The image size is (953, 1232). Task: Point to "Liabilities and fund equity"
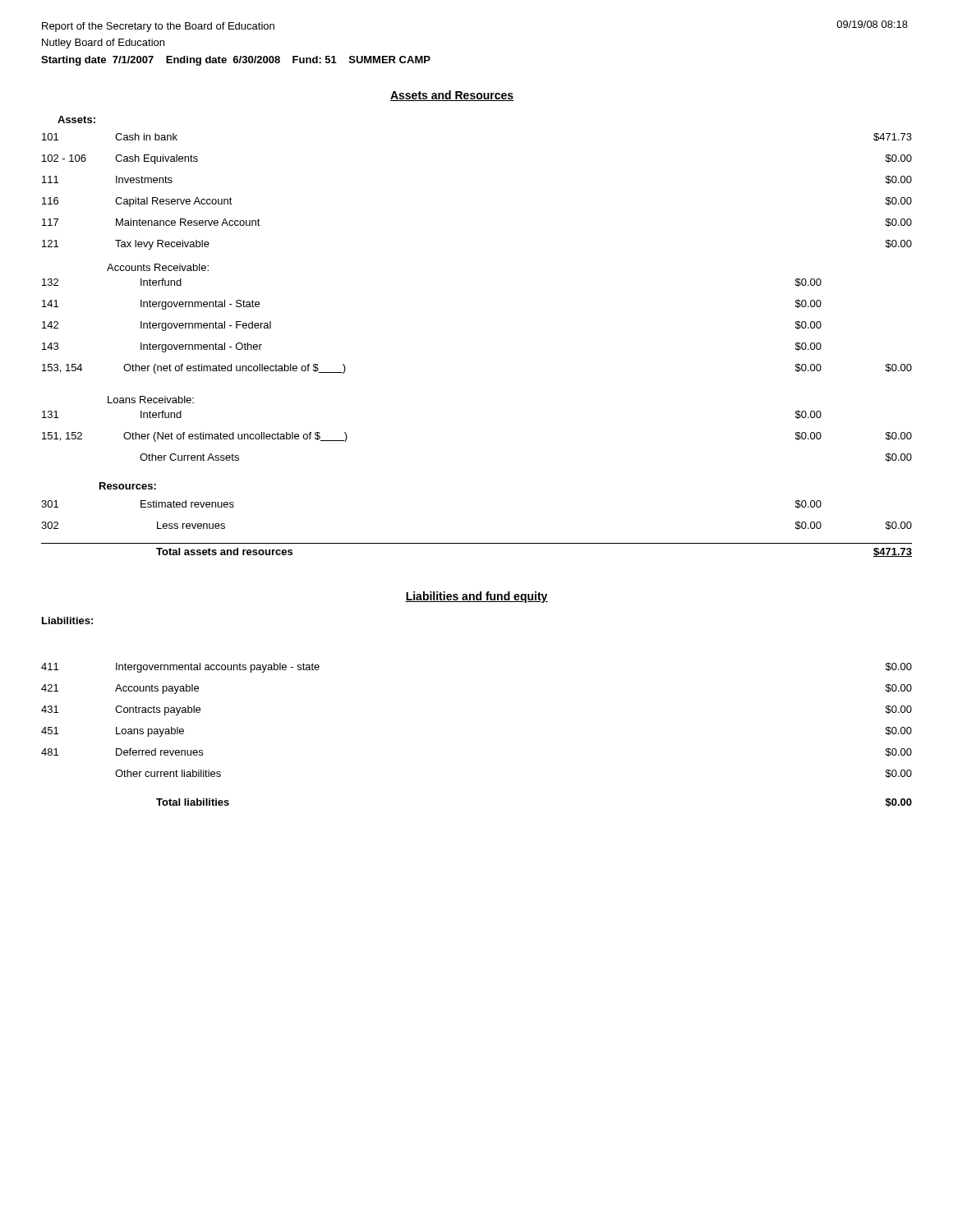click(x=476, y=596)
